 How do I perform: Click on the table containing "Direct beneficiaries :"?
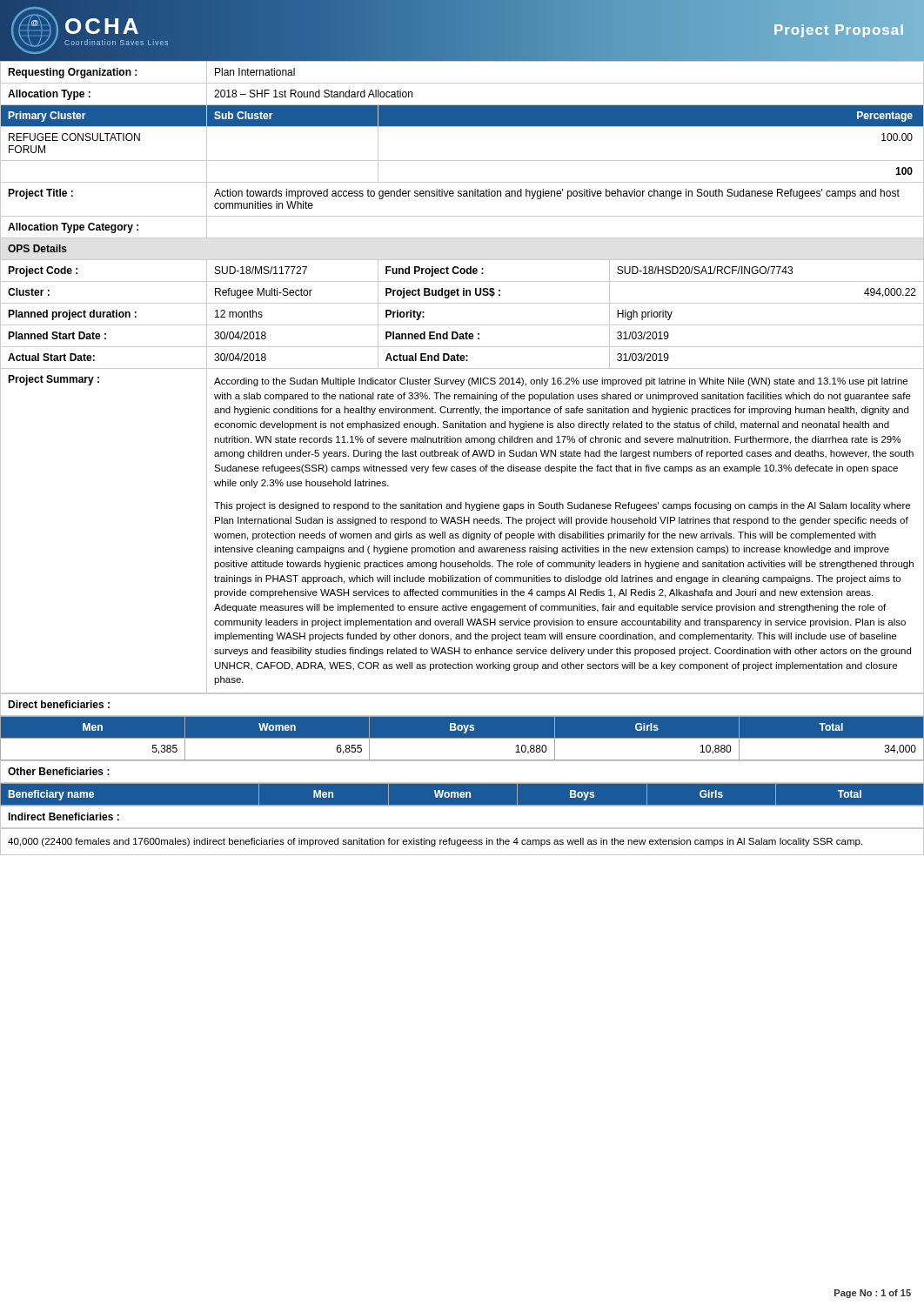tap(462, 727)
